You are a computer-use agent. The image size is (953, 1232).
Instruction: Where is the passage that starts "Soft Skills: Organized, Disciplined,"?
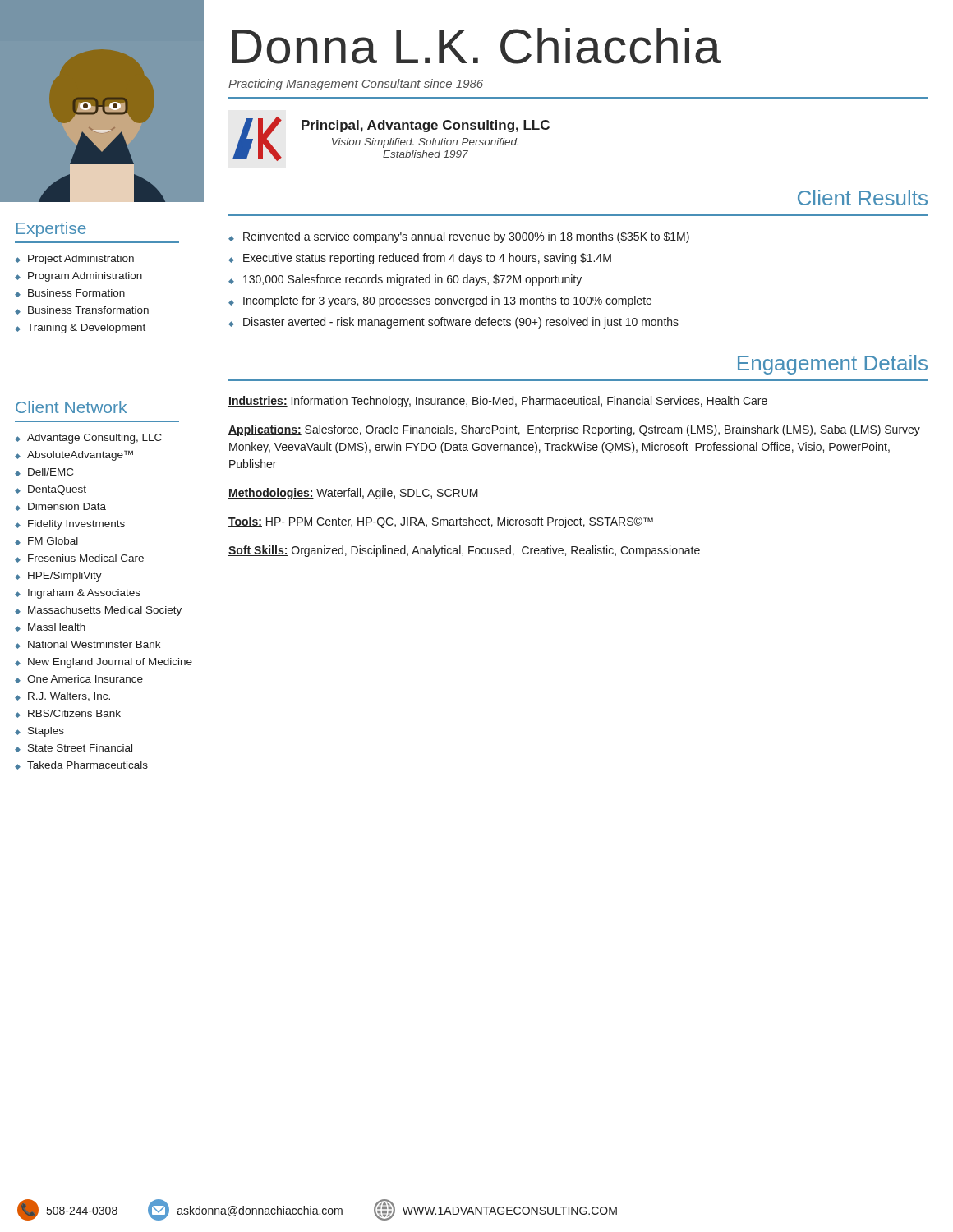pos(464,550)
